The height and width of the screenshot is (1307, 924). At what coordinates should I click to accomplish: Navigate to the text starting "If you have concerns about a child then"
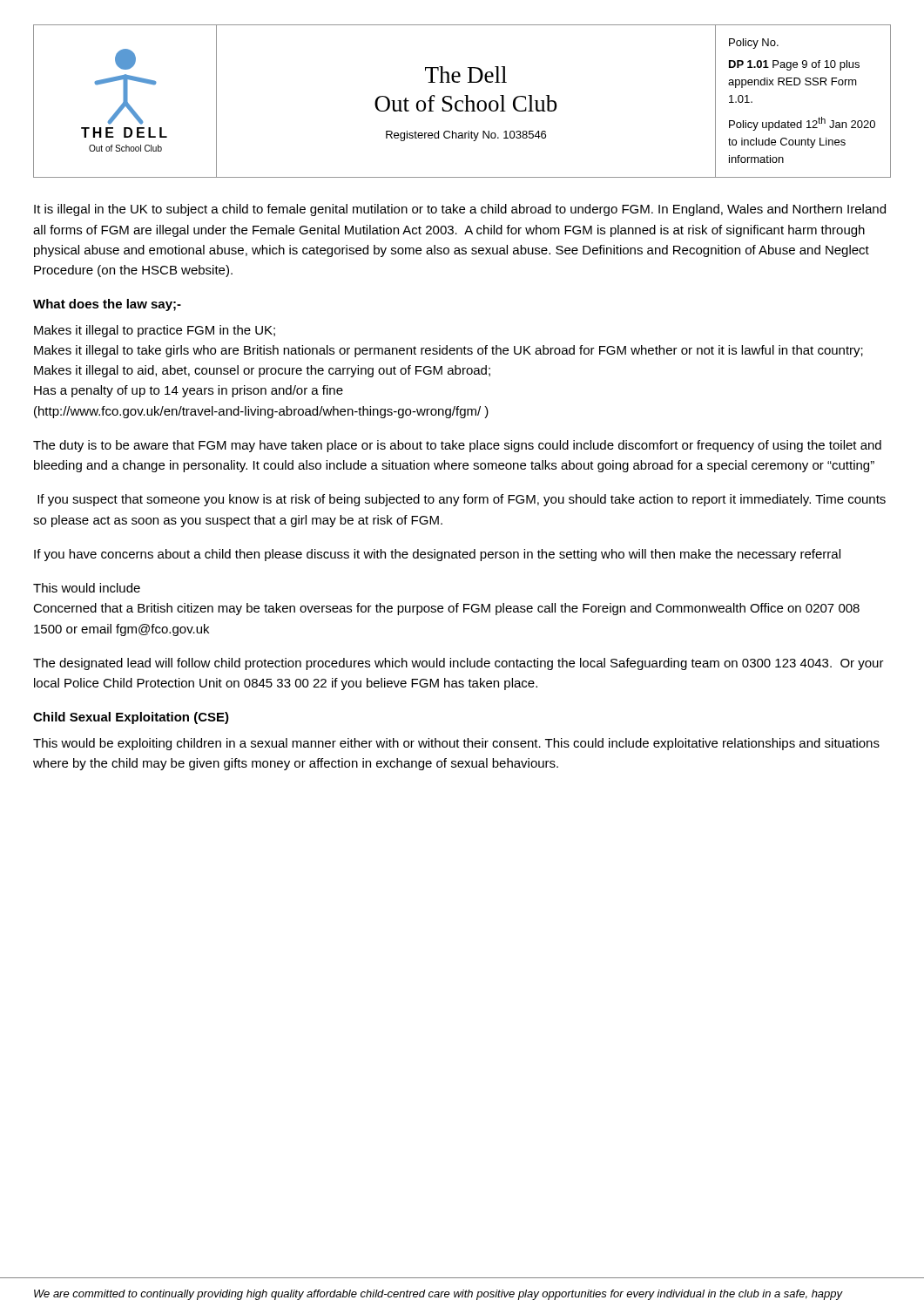click(437, 554)
